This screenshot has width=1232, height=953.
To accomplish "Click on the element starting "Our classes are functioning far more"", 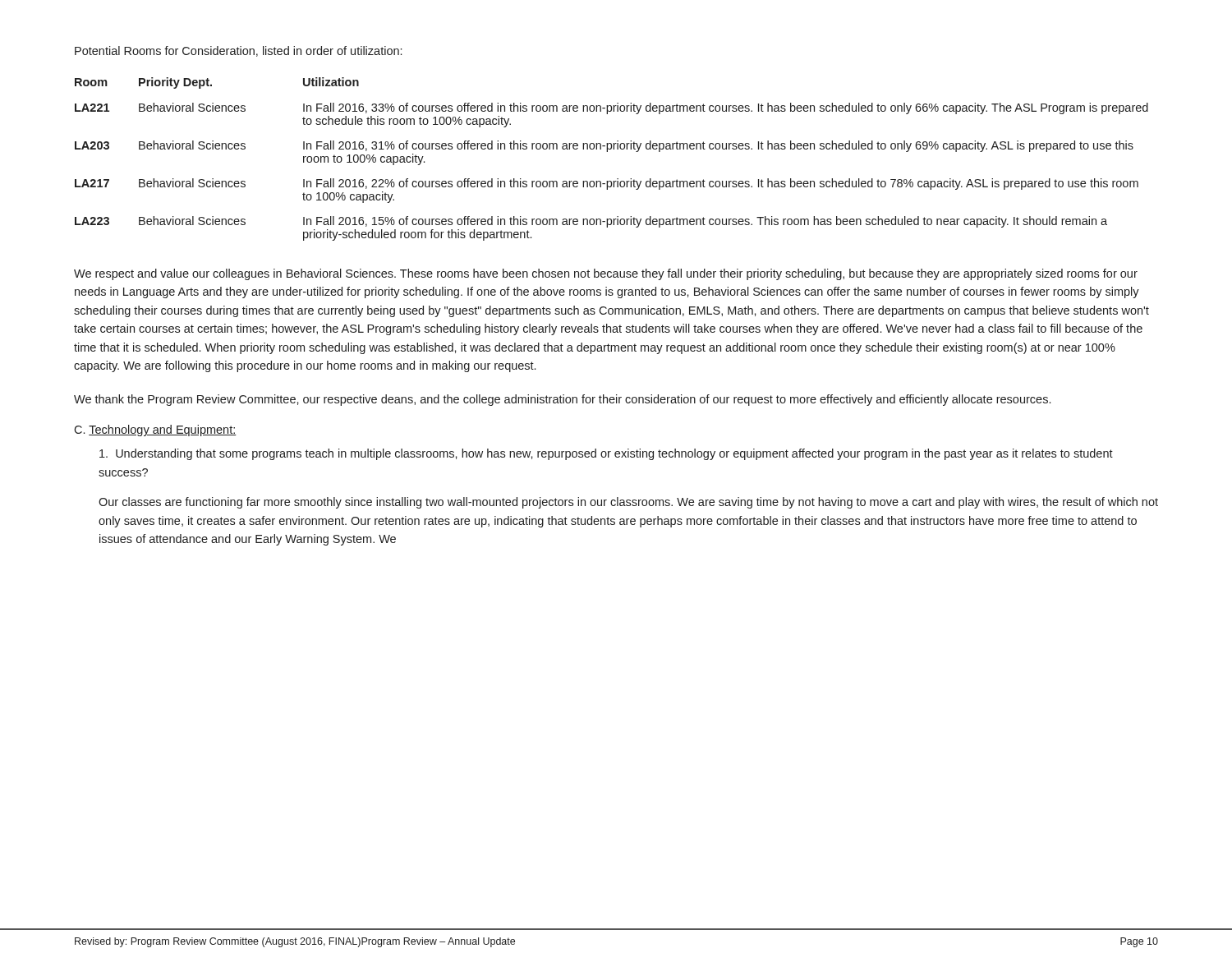I will 628,521.
